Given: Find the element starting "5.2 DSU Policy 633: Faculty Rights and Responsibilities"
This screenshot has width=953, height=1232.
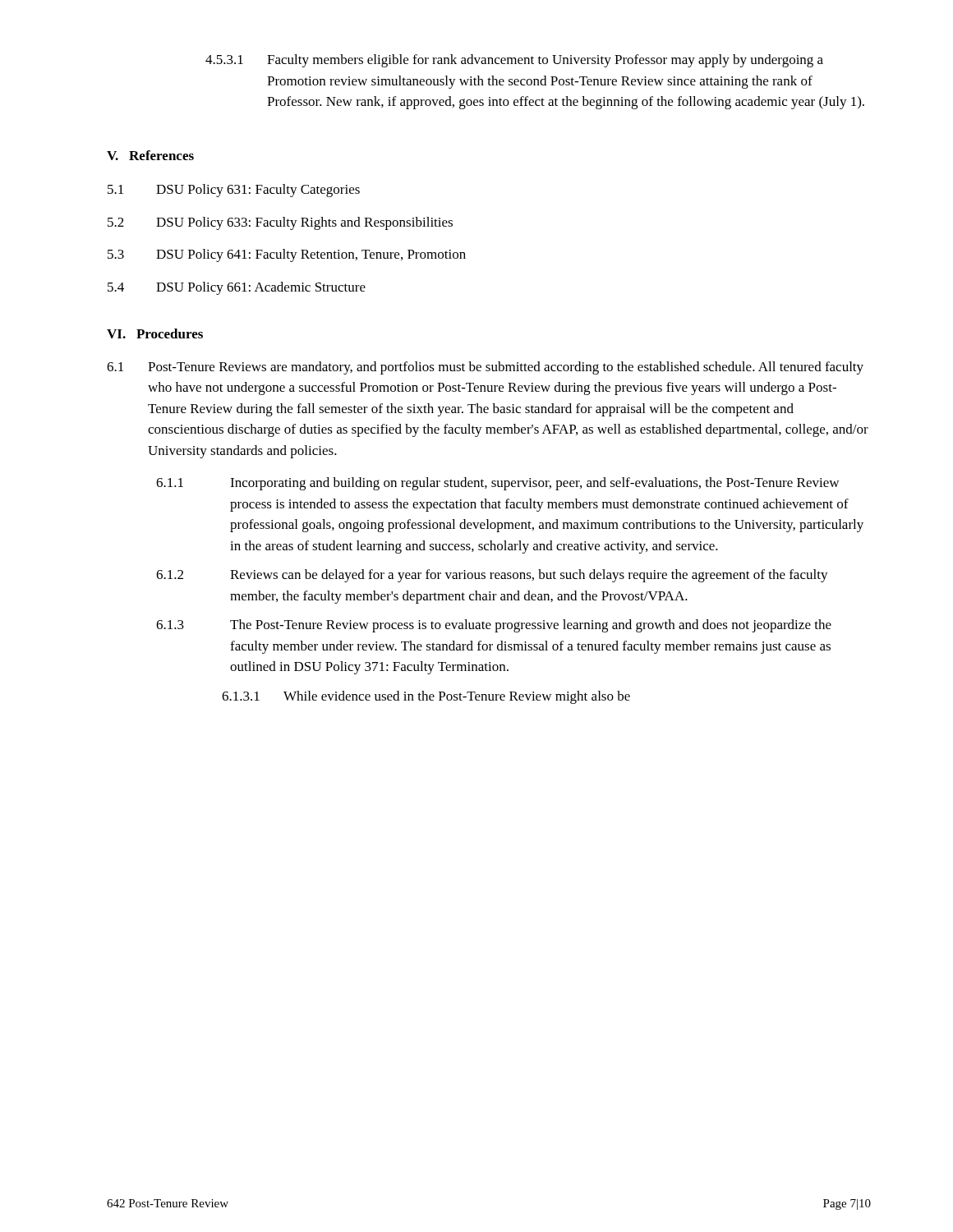Looking at the screenshot, I should point(280,223).
